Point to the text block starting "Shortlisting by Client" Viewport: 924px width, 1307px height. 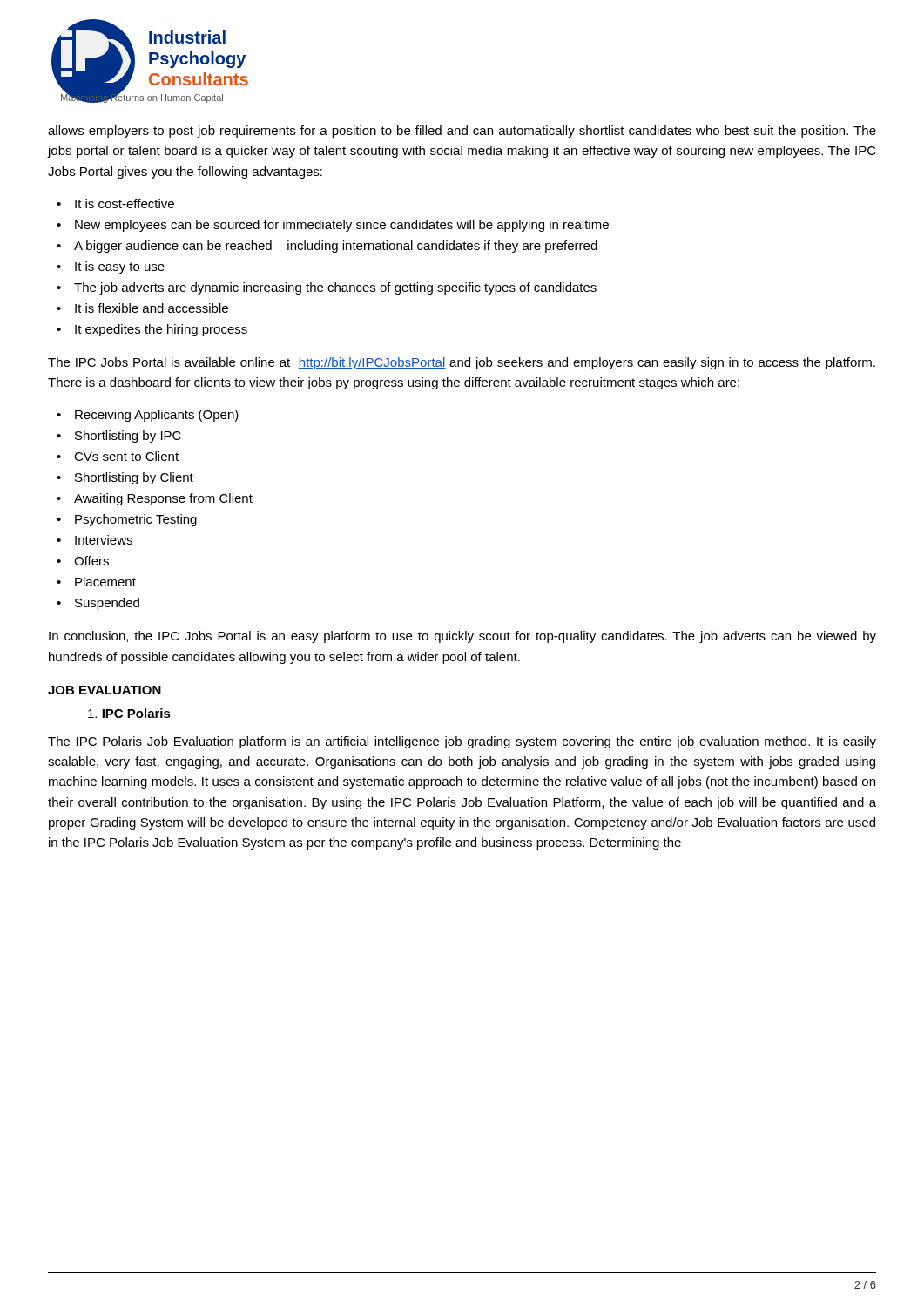coord(134,477)
